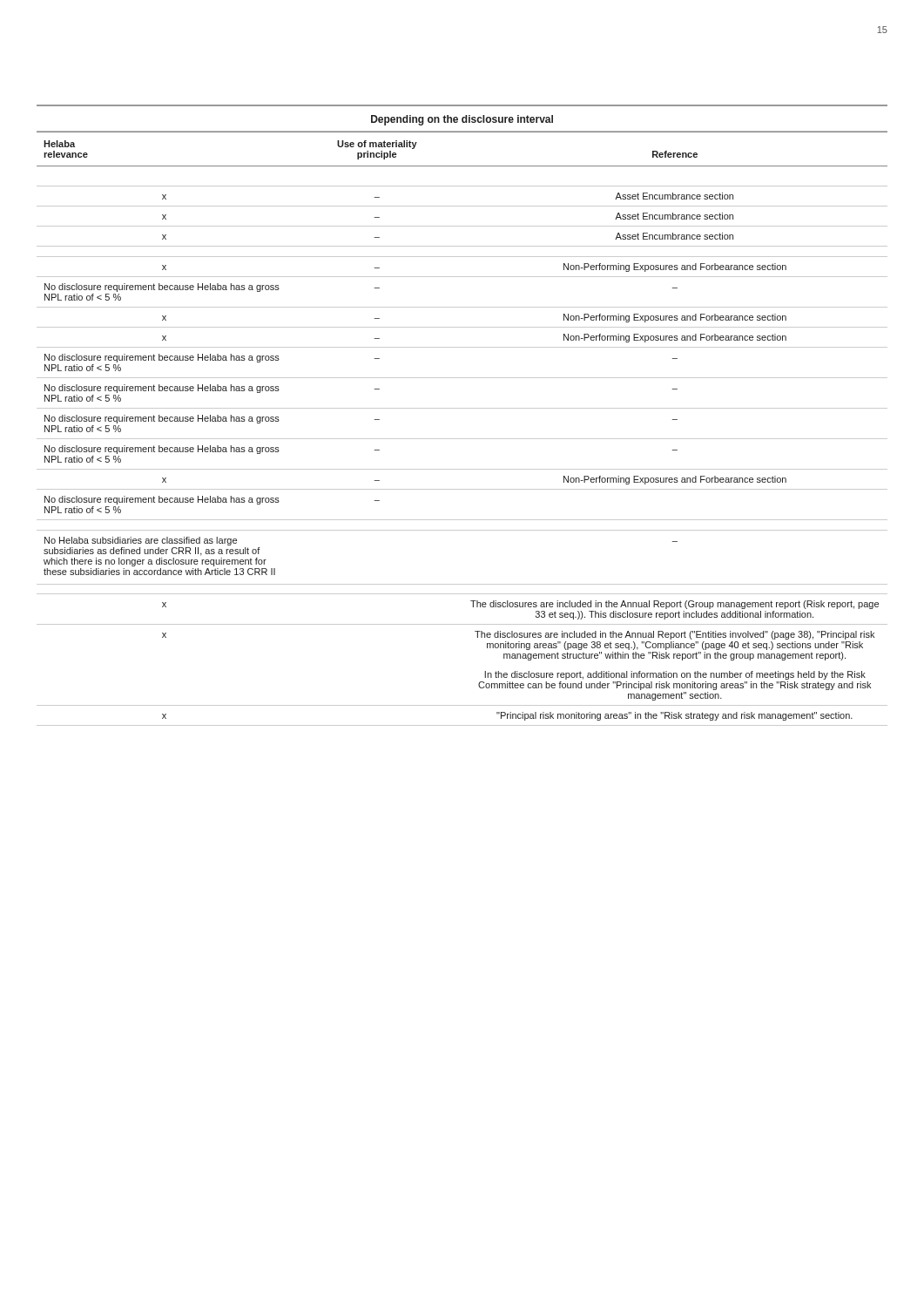Click on the table containing "No disclosure requirement because Helaba"
The image size is (924, 1307).
point(462,429)
